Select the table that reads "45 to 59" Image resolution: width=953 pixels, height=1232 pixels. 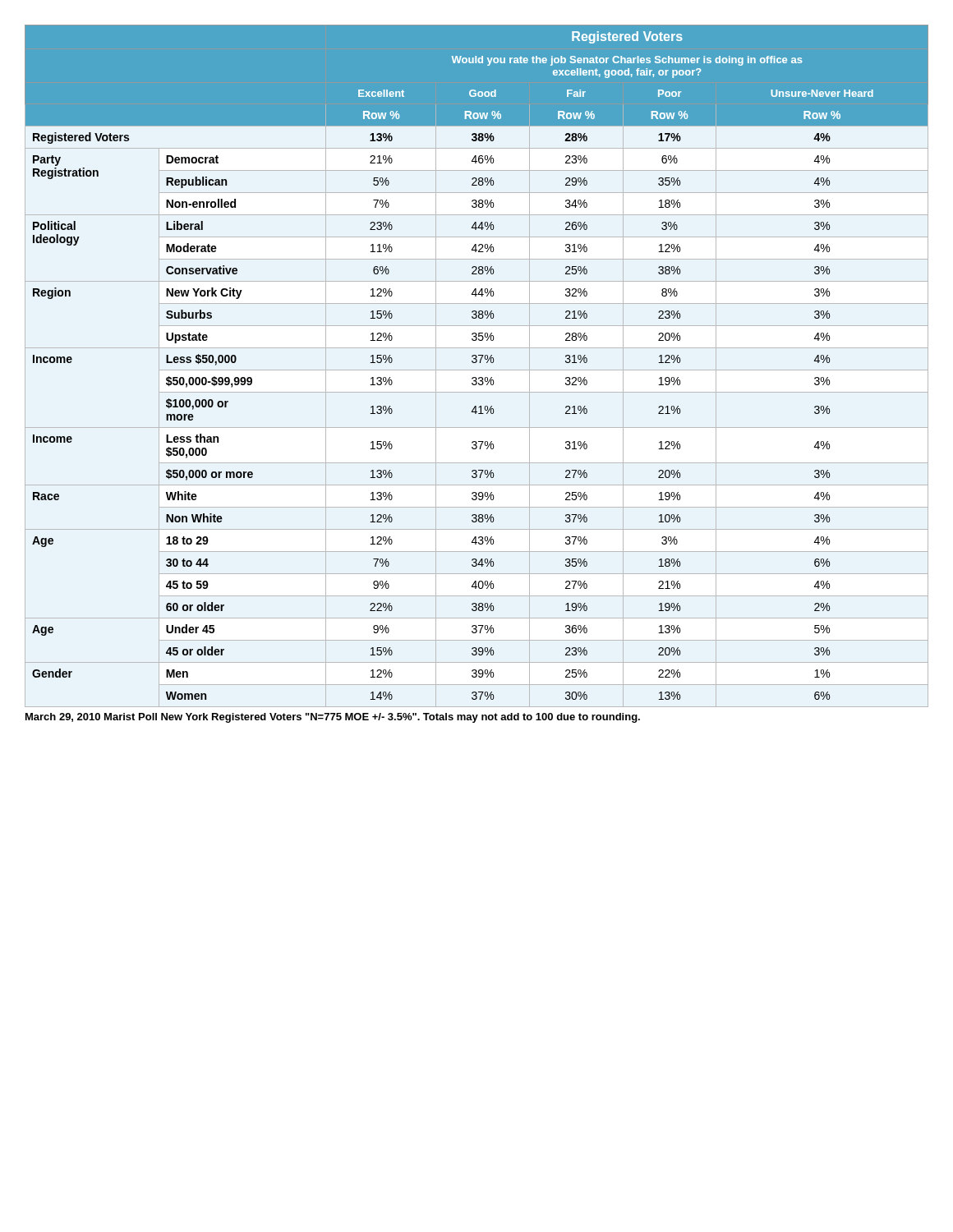point(476,366)
